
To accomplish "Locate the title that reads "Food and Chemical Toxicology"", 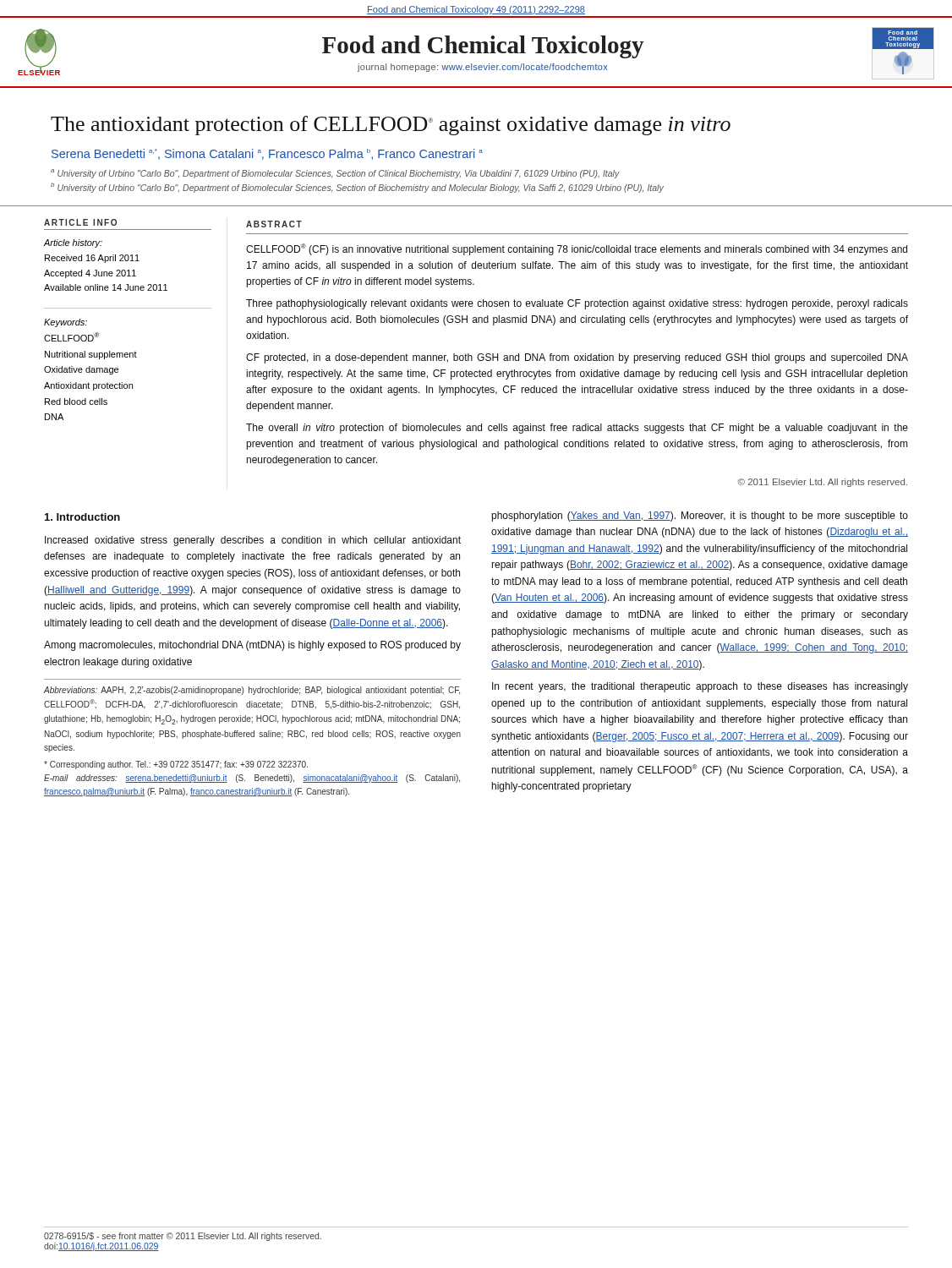I will coord(483,45).
